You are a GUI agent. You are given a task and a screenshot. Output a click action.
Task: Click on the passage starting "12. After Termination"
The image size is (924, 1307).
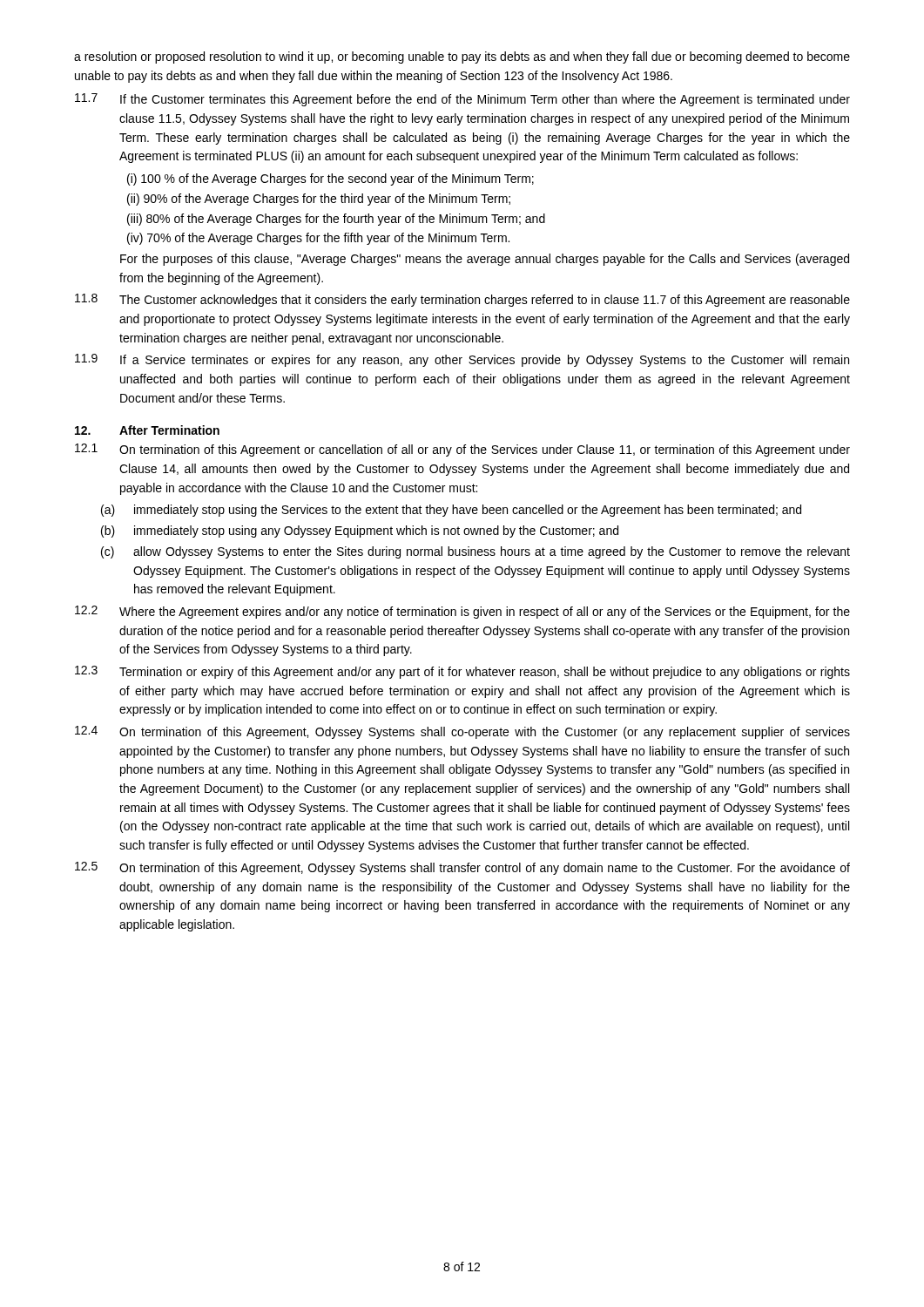(147, 430)
